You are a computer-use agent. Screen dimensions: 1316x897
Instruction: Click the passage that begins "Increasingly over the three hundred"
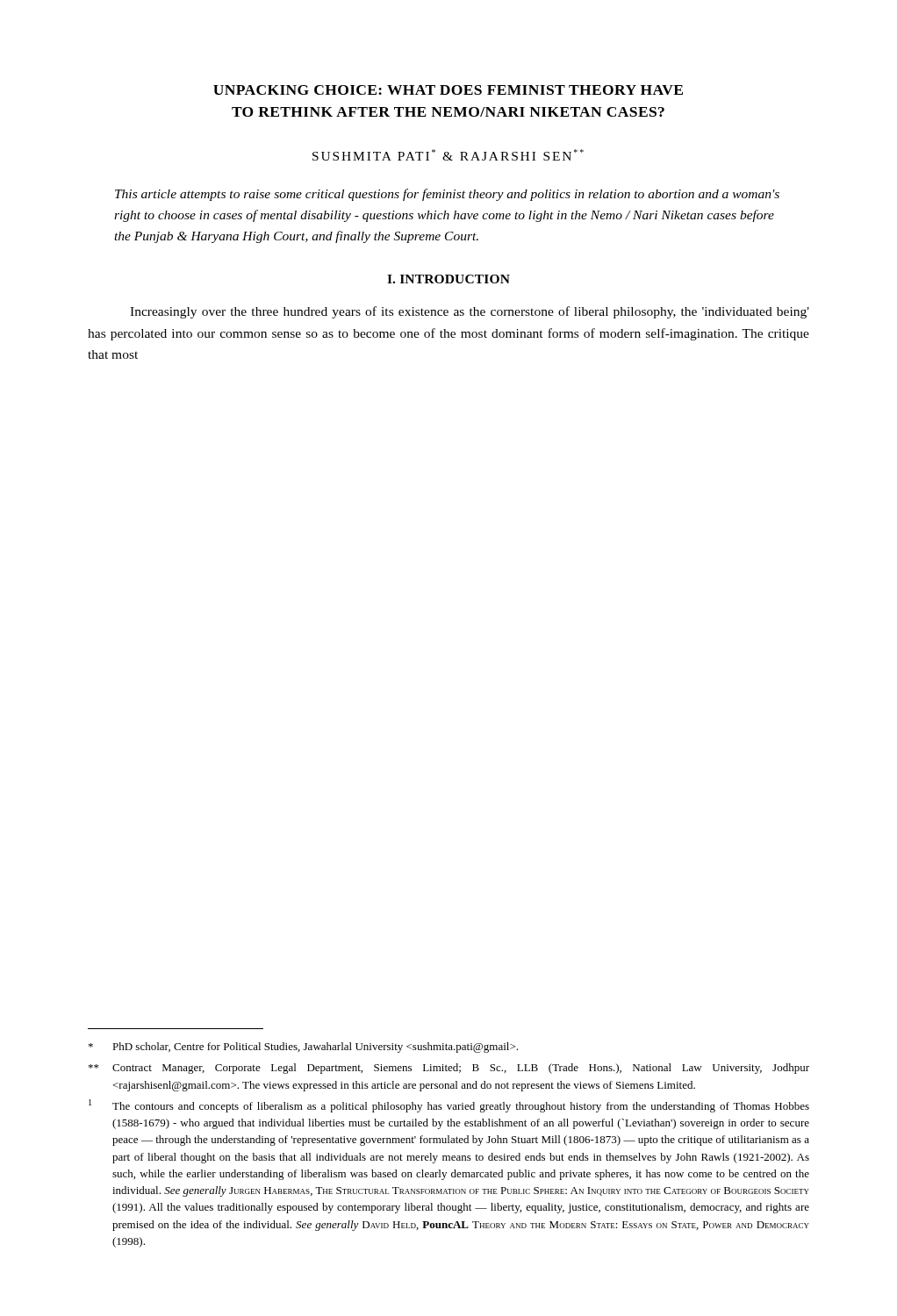448,333
